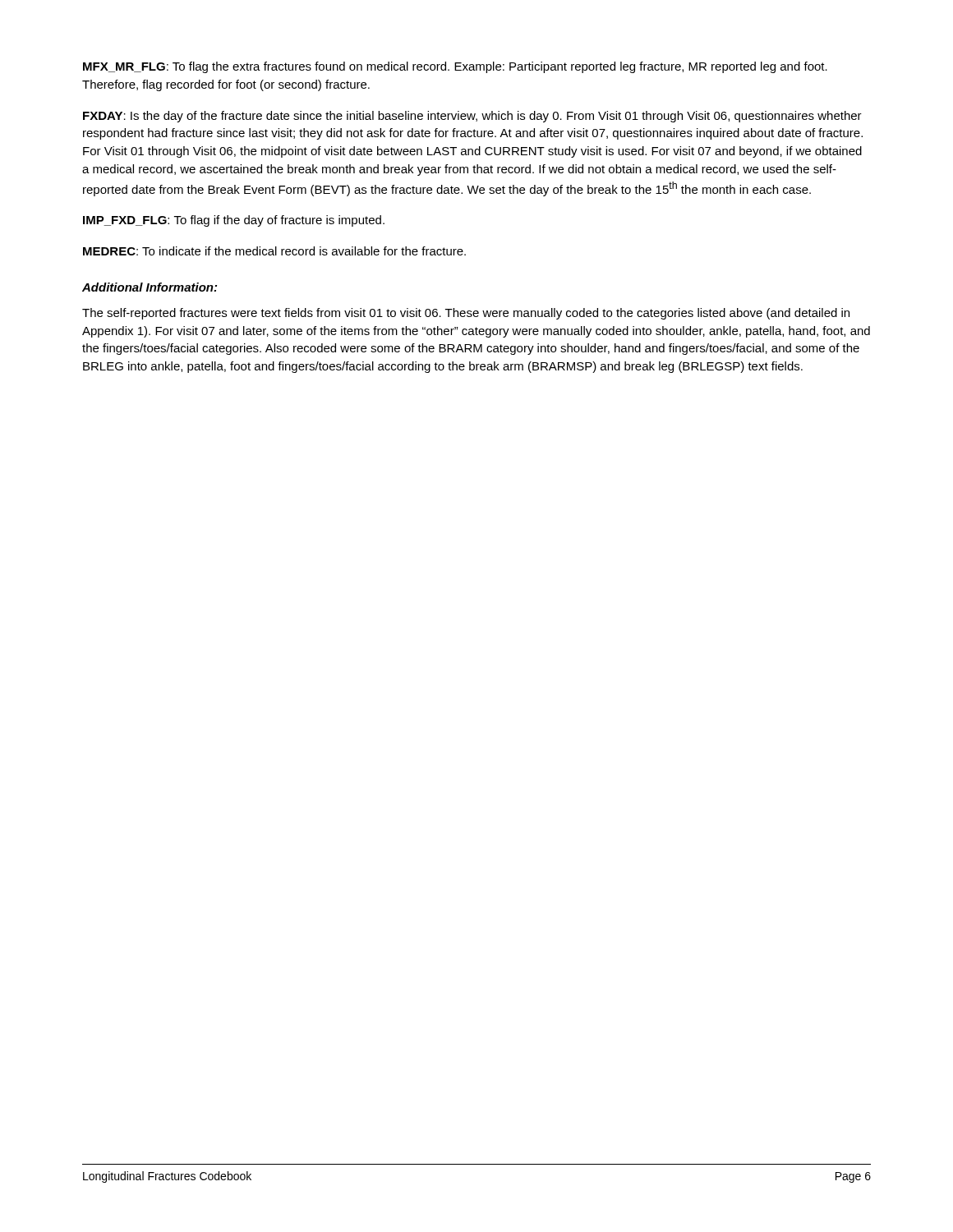Locate the region starting "IMP_FXD_FLG: To flag if the day of"

pyautogui.click(x=234, y=220)
